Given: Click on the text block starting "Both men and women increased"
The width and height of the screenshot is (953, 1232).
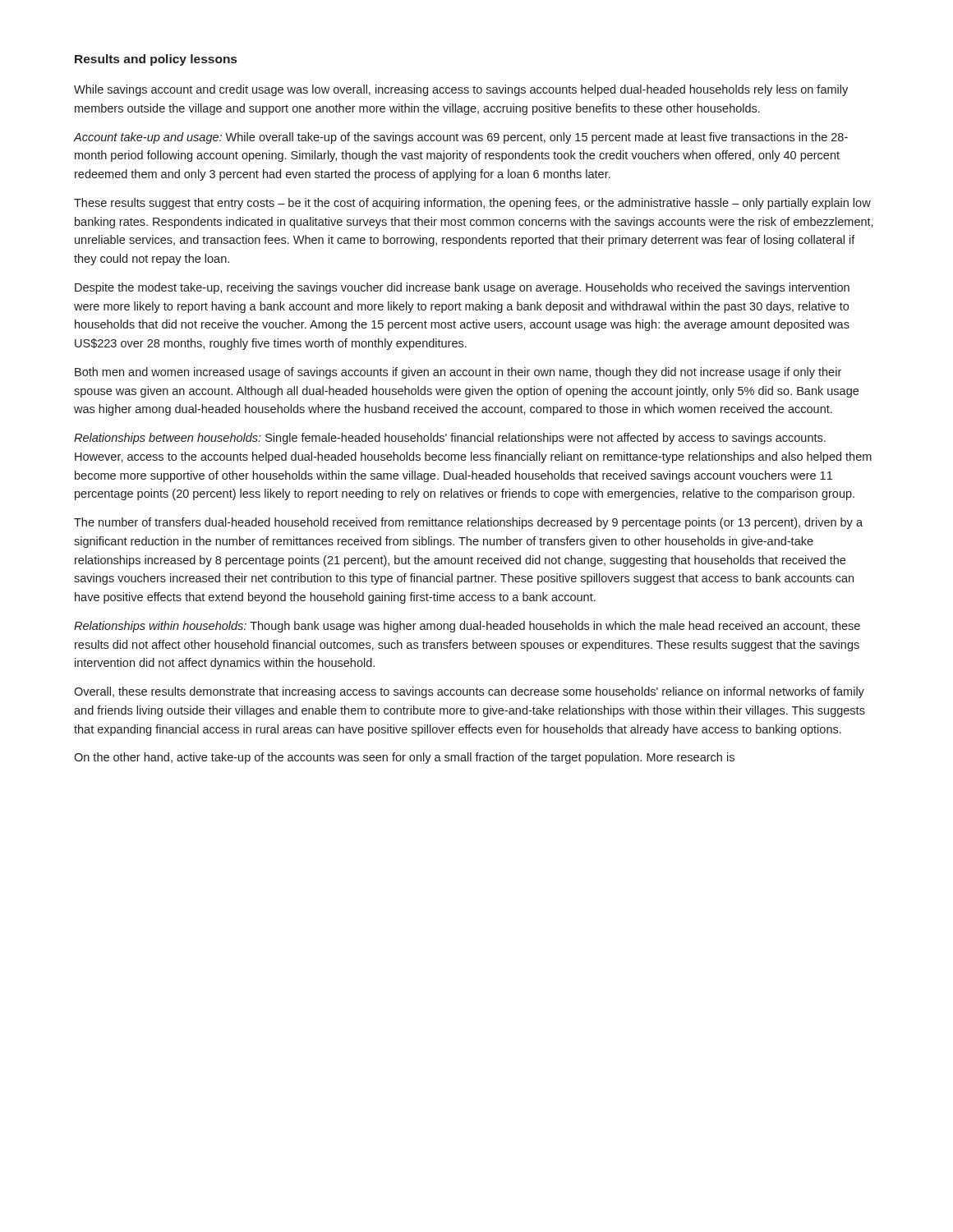Looking at the screenshot, I should click(467, 391).
